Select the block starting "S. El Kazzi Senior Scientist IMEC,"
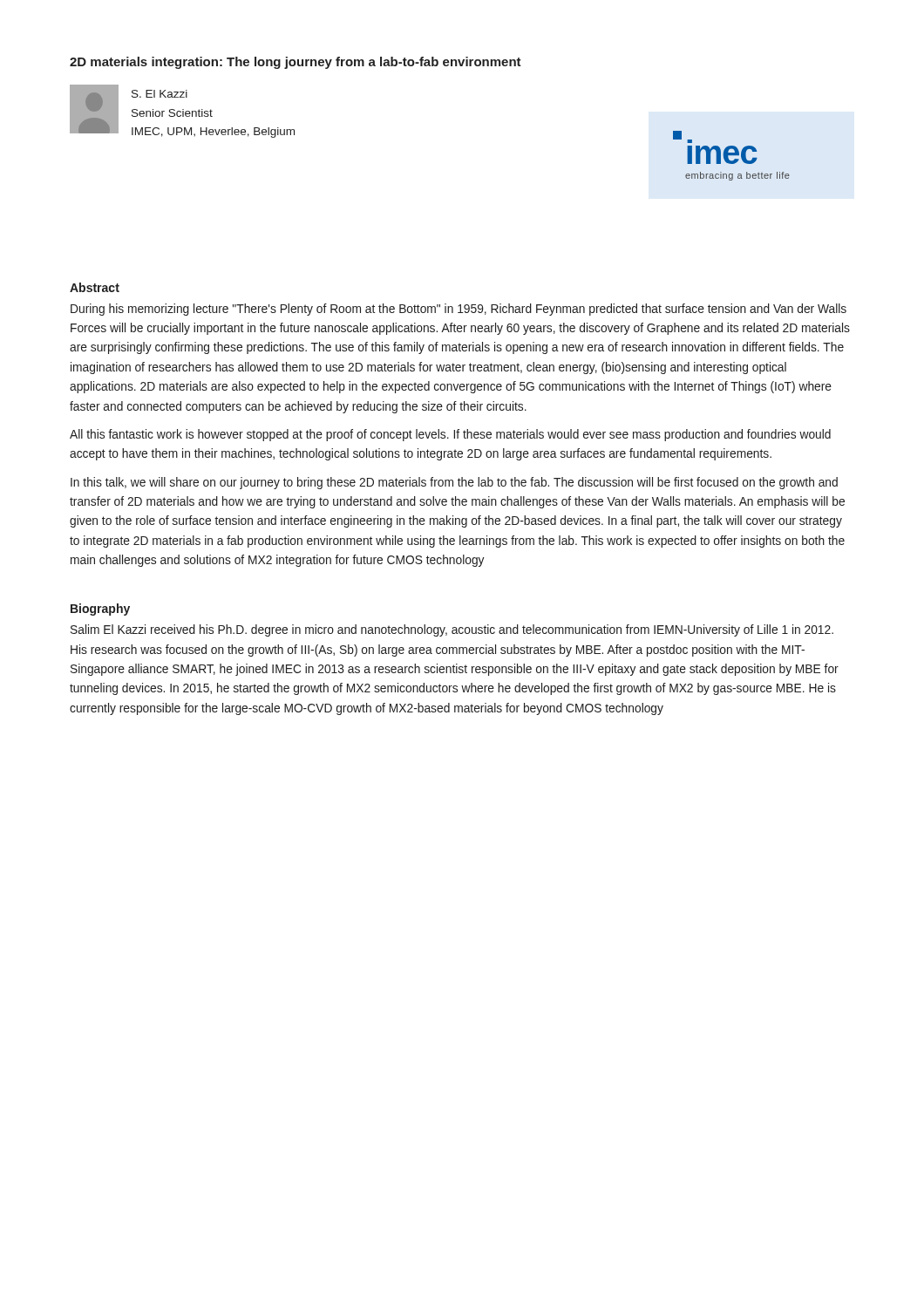Image resolution: width=924 pixels, height=1308 pixels. point(183,113)
